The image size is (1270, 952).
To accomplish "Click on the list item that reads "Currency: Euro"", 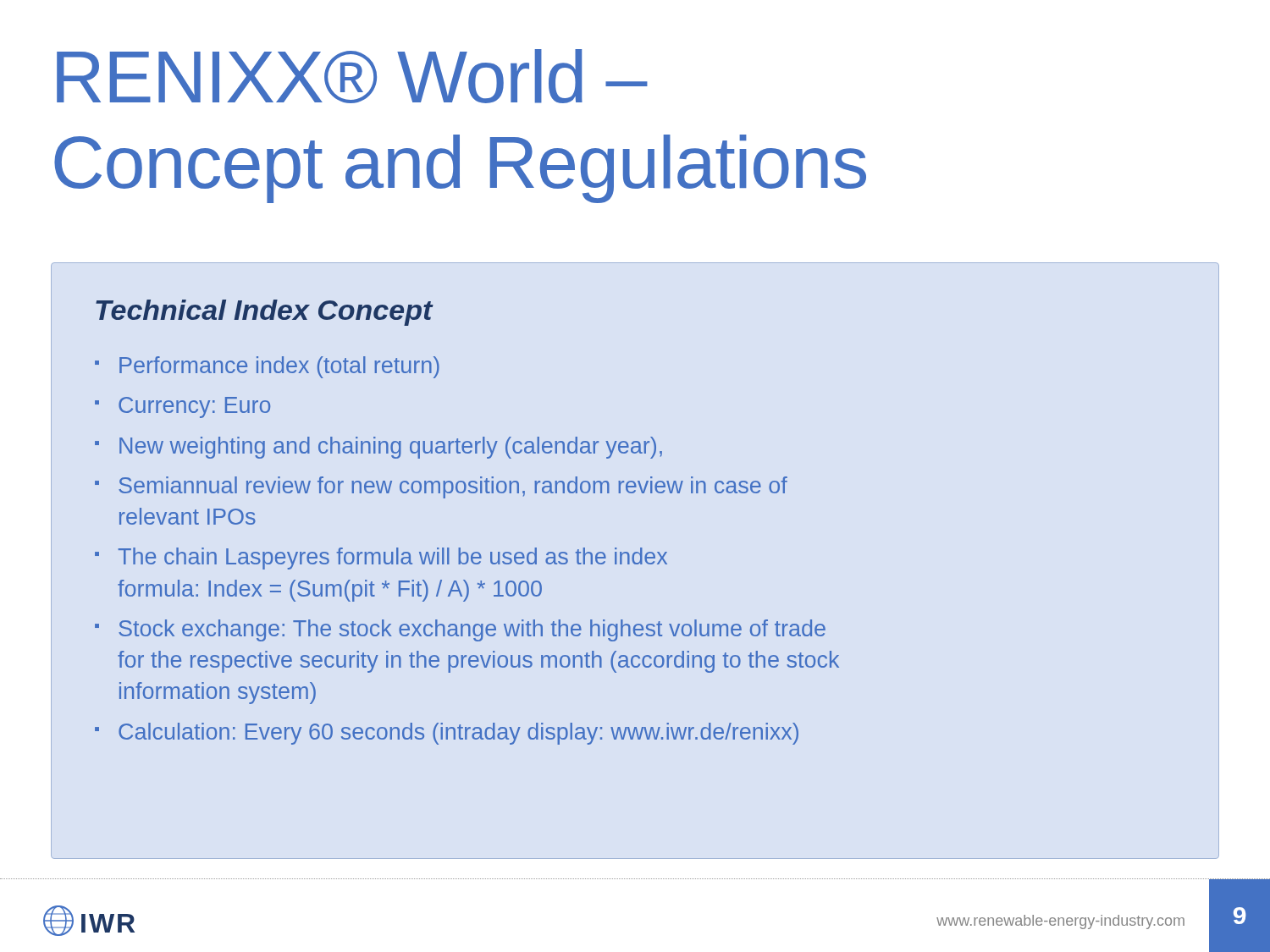I will 195,406.
